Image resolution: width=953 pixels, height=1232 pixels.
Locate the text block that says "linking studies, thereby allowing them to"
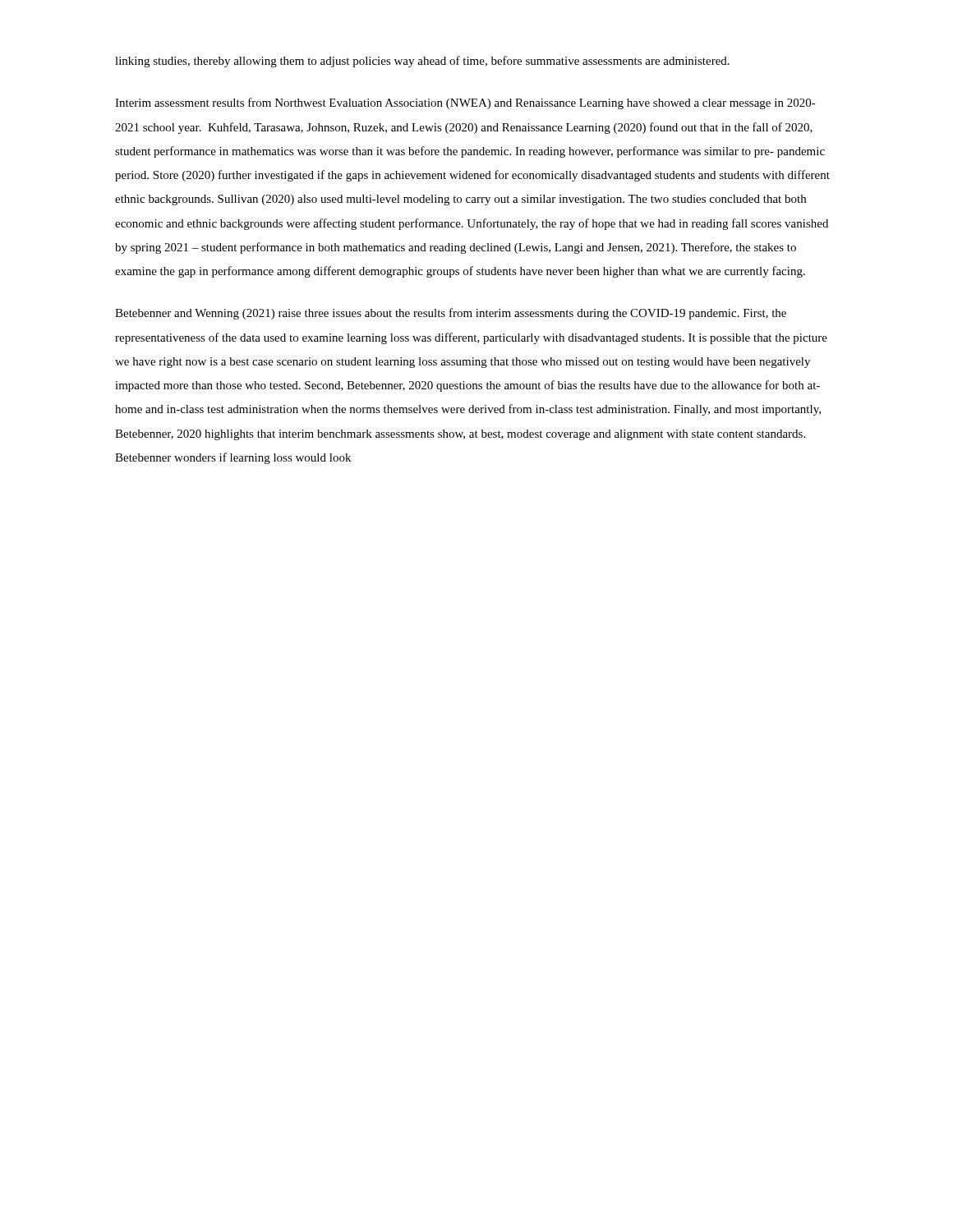pyautogui.click(x=423, y=61)
